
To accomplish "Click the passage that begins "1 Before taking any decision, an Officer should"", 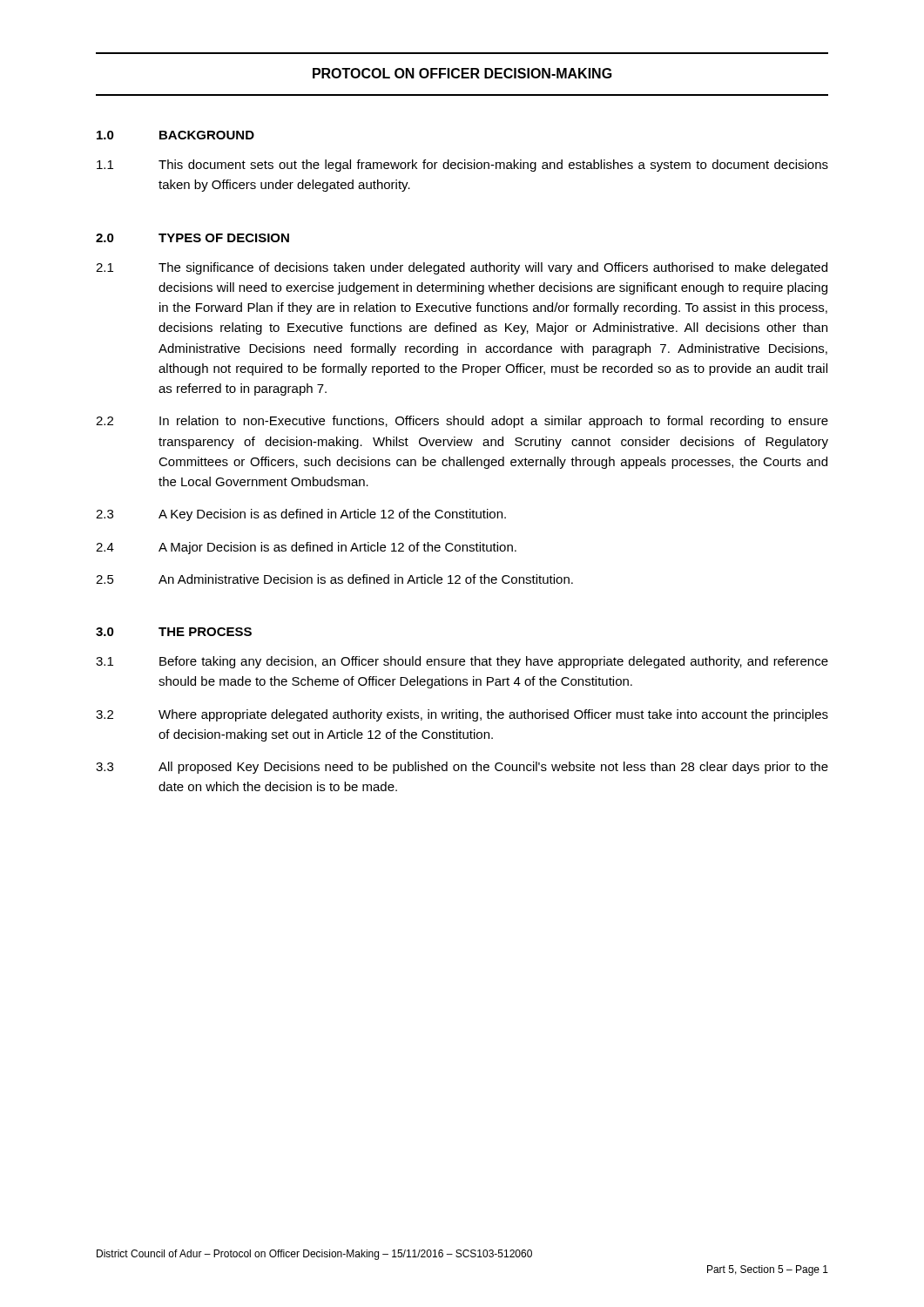I will tap(462, 671).
